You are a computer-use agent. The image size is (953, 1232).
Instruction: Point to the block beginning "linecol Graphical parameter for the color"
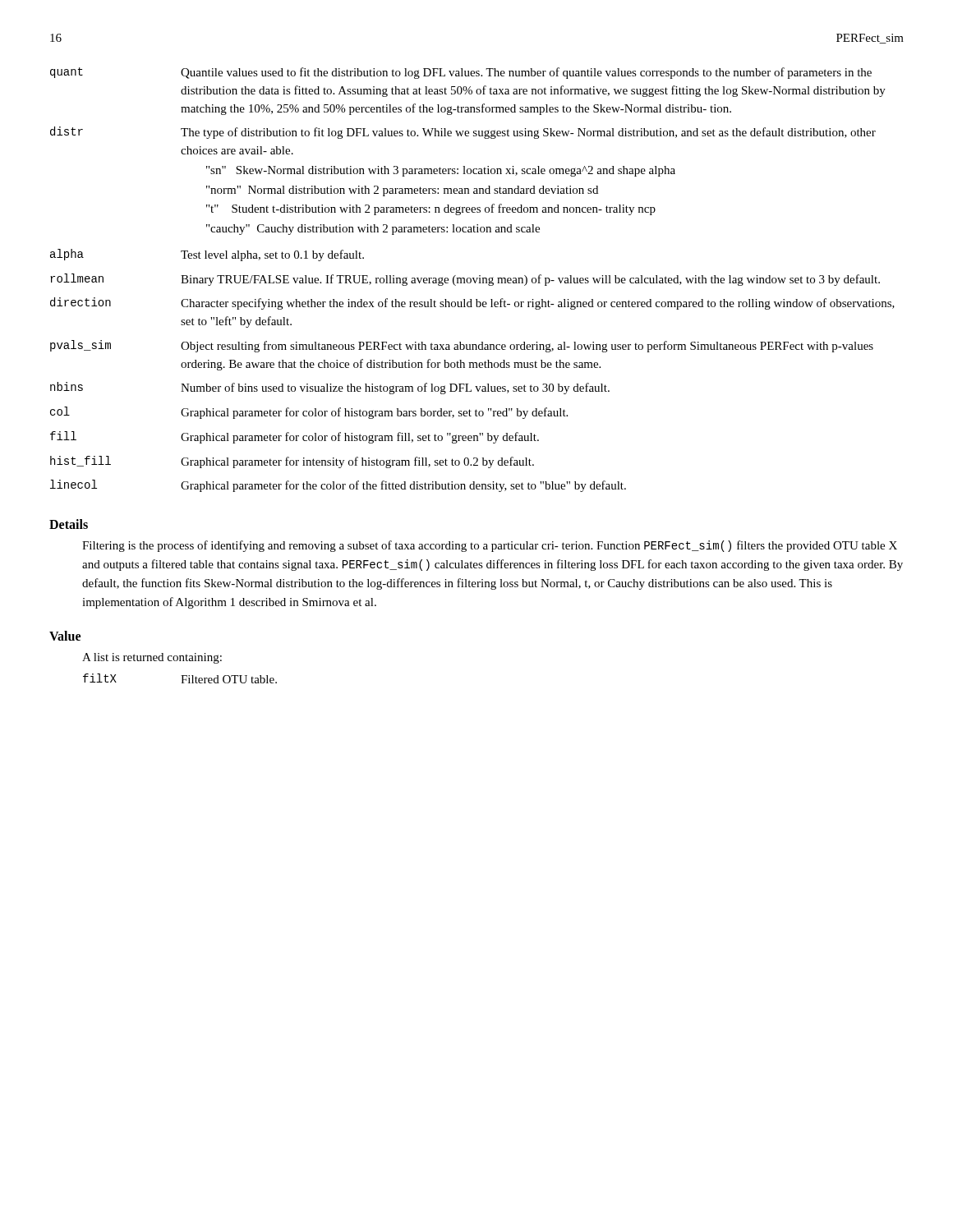(x=476, y=487)
